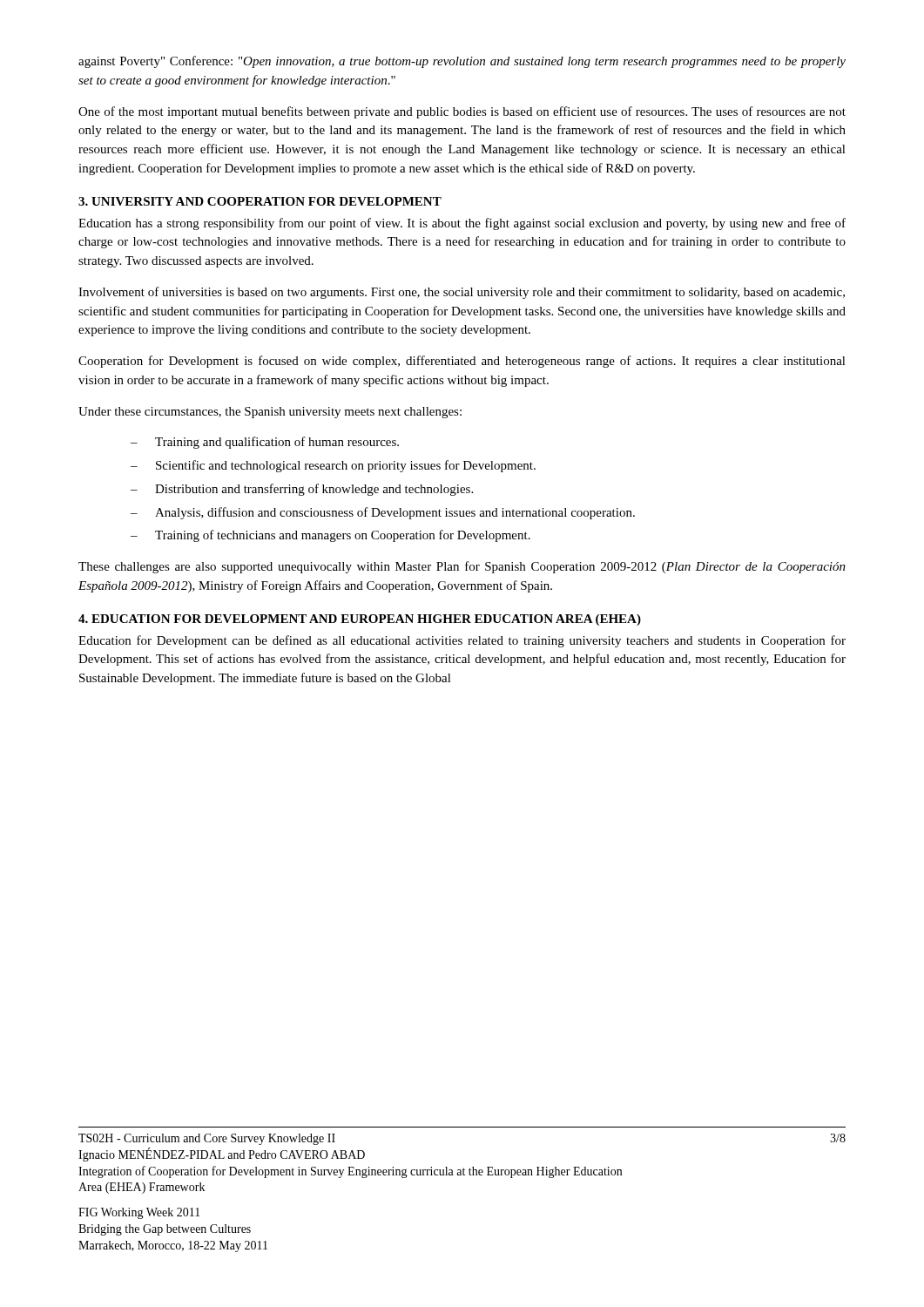The image size is (924, 1307).
Task: Navigate to the element starting "Education for Development can be defined as"
Action: tap(462, 659)
